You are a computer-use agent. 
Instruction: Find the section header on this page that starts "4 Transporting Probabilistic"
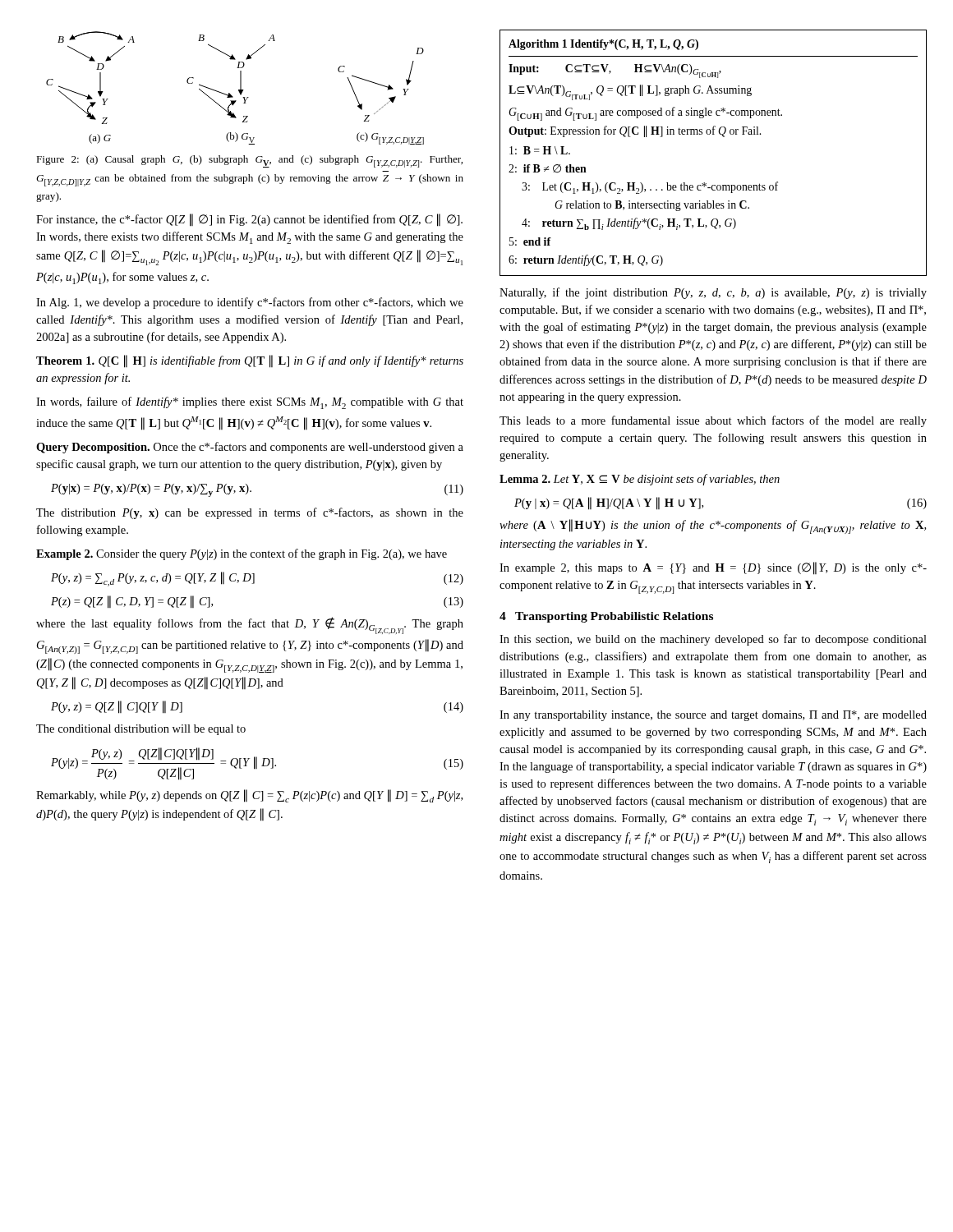tap(606, 616)
